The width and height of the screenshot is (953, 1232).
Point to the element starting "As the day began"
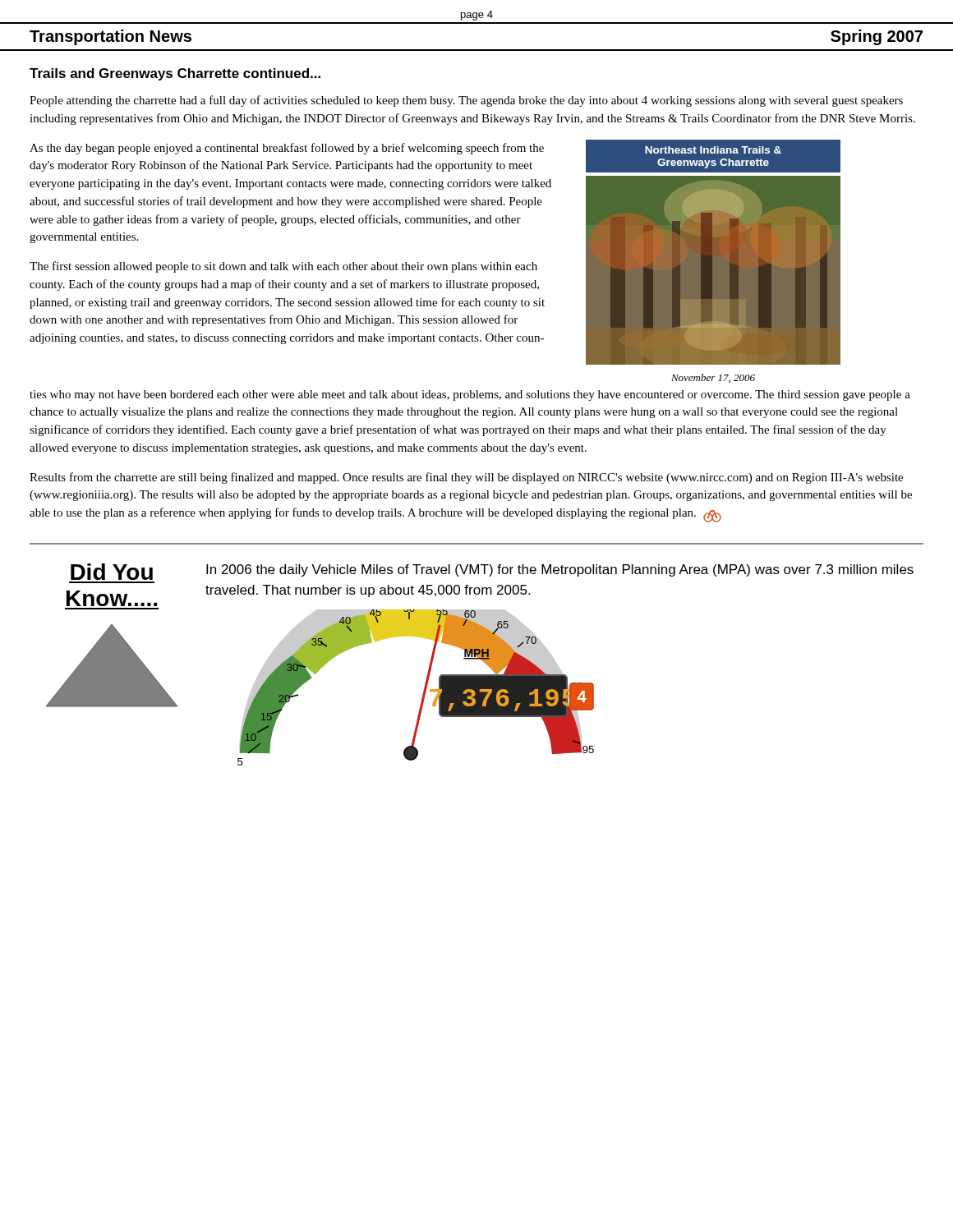(x=297, y=193)
